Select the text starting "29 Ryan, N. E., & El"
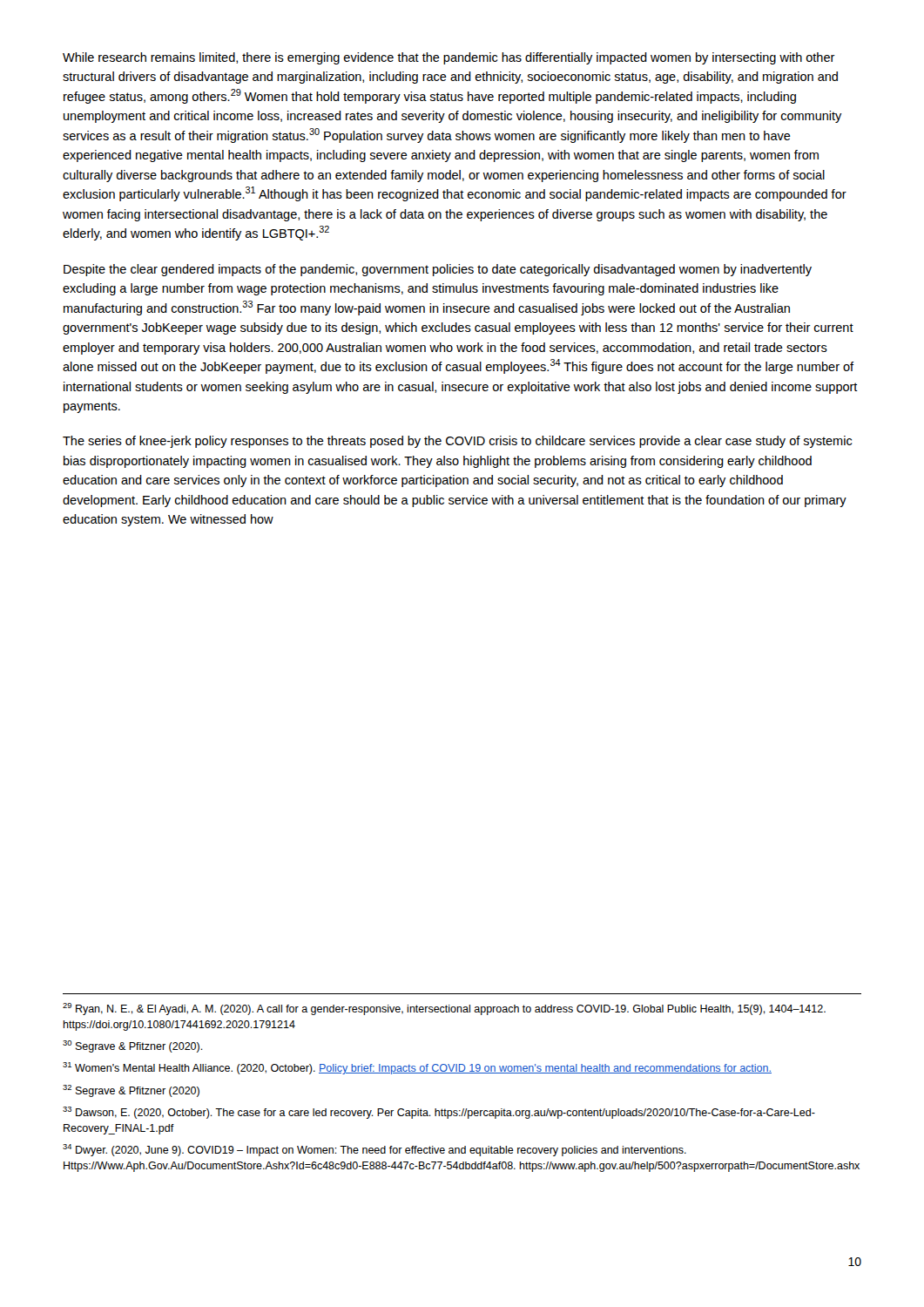 pos(444,1016)
